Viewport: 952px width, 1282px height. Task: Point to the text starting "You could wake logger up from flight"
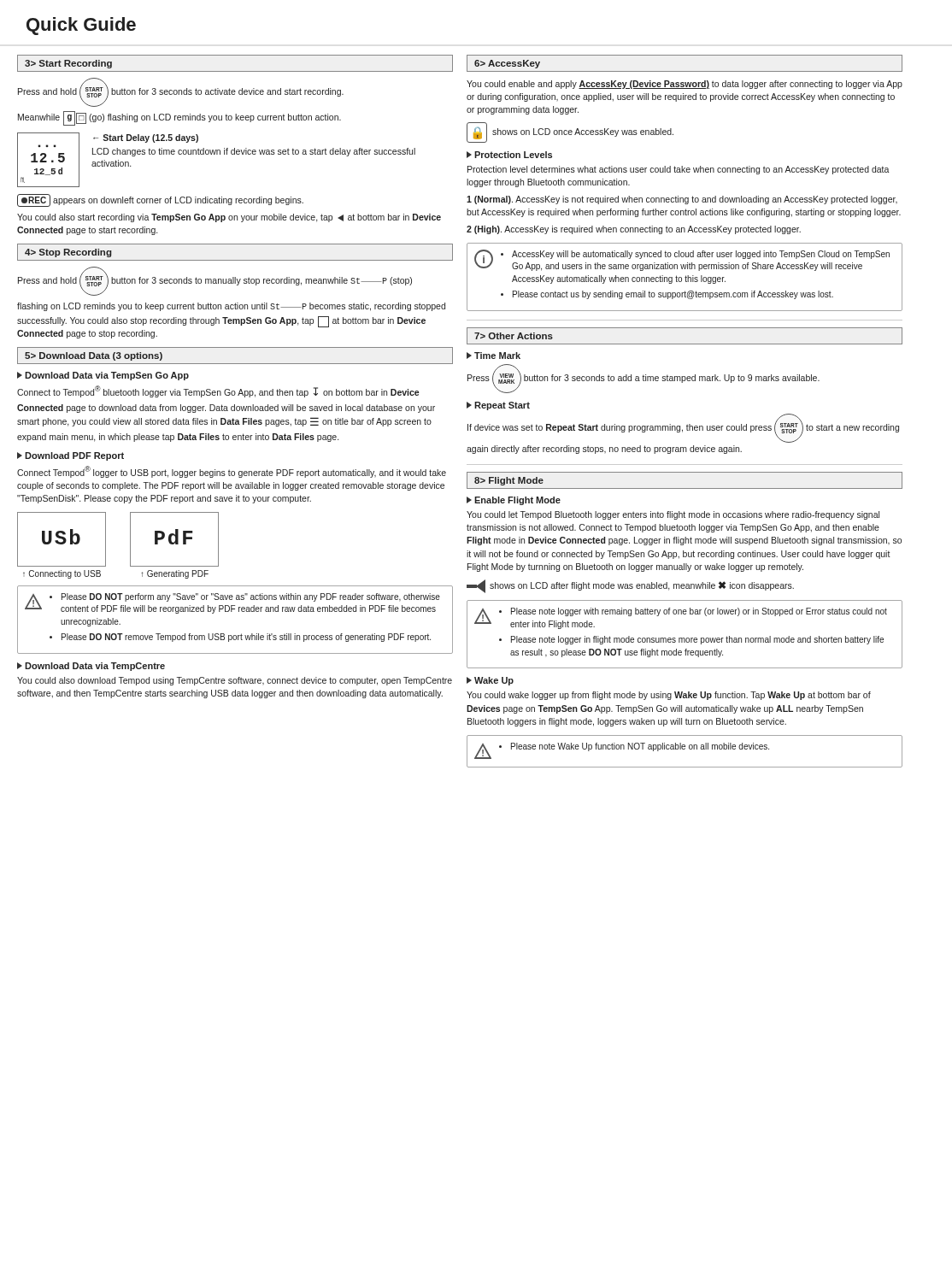(x=669, y=708)
